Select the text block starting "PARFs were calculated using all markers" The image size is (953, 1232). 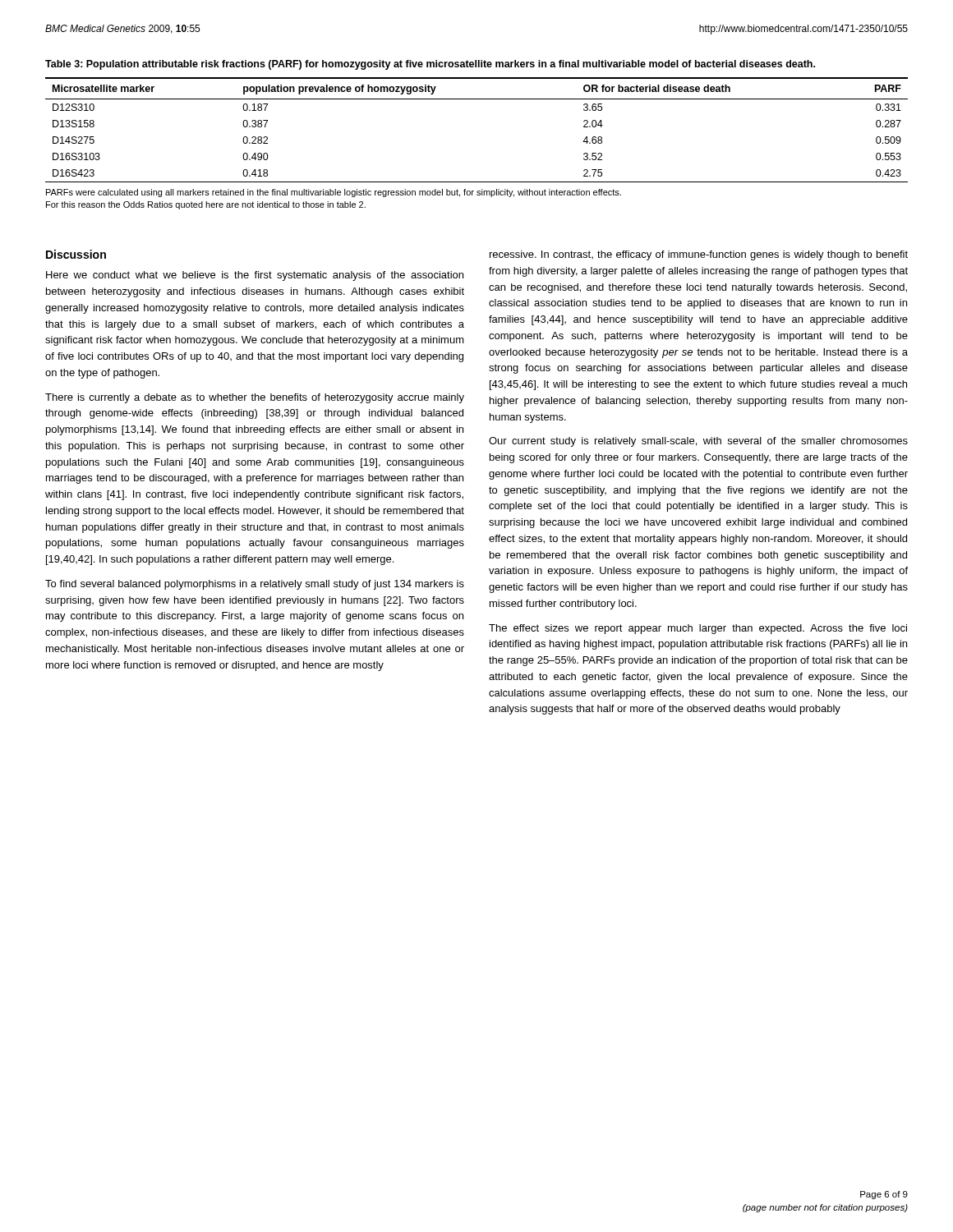(x=334, y=198)
